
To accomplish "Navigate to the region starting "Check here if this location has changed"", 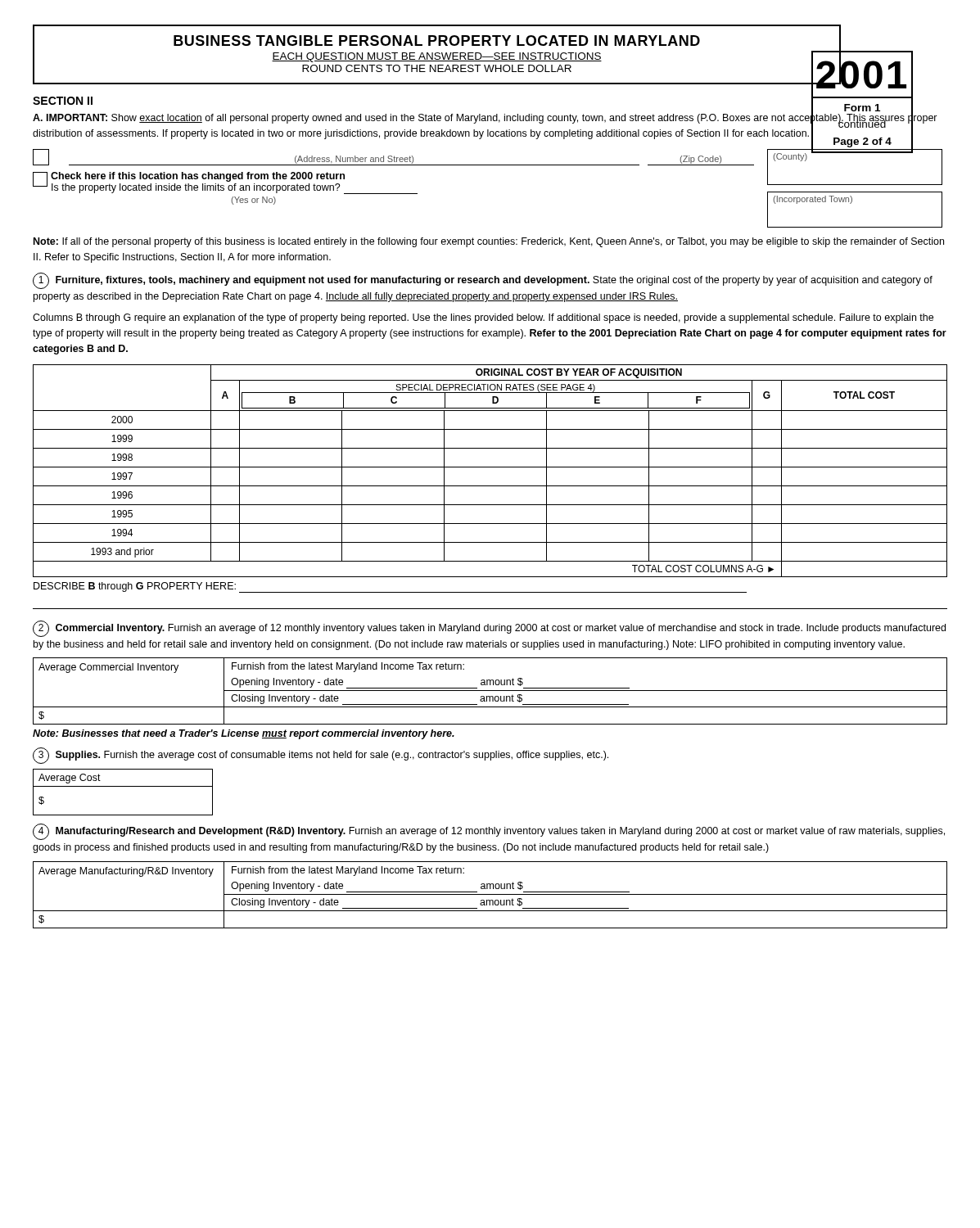I will tap(225, 188).
